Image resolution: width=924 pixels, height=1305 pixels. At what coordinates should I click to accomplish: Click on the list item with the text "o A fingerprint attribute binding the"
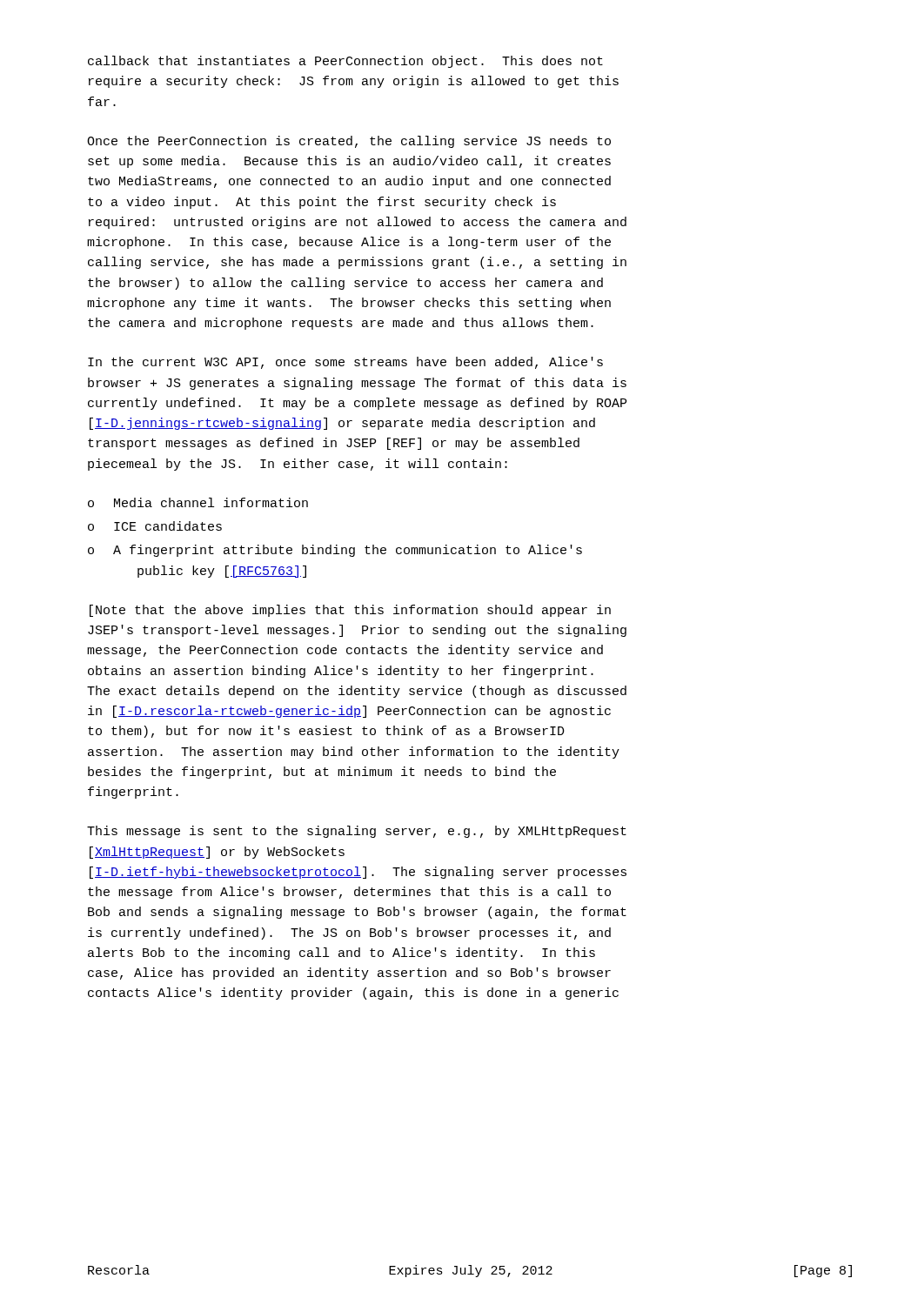pyautogui.click(x=471, y=562)
